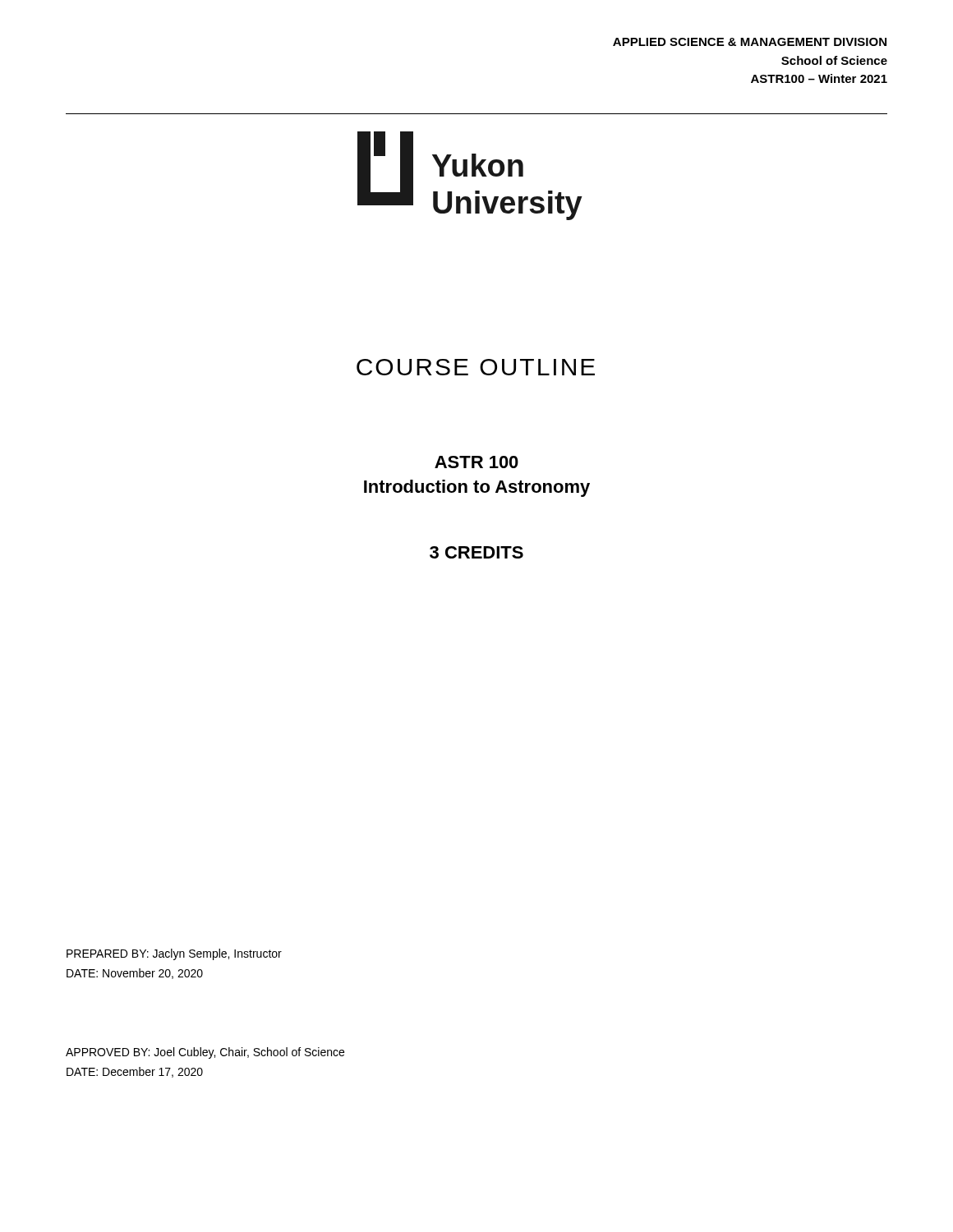Find the logo
The width and height of the screenshot is (953, 1232).
(x=476, y=181)
